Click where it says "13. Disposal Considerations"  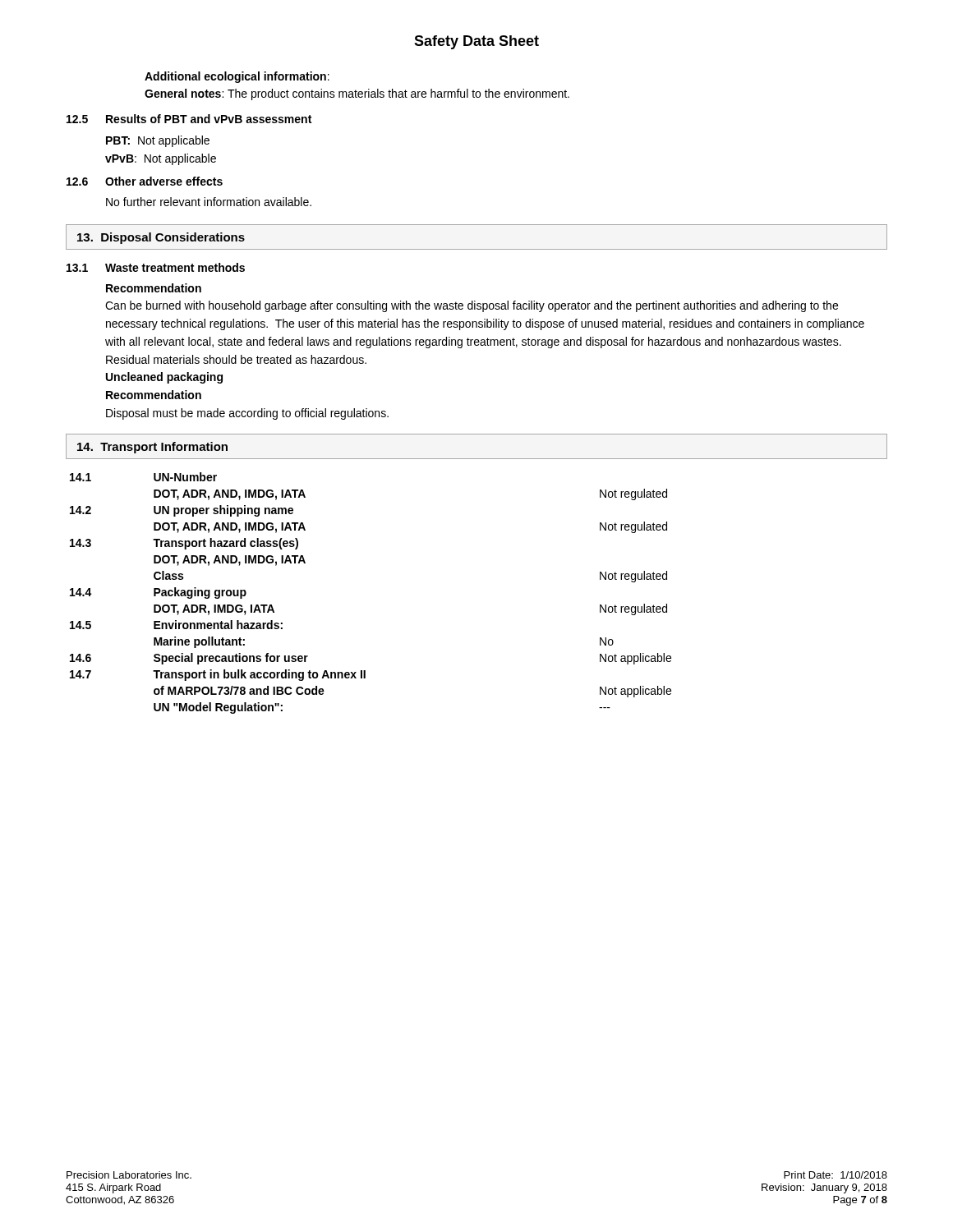161,237
